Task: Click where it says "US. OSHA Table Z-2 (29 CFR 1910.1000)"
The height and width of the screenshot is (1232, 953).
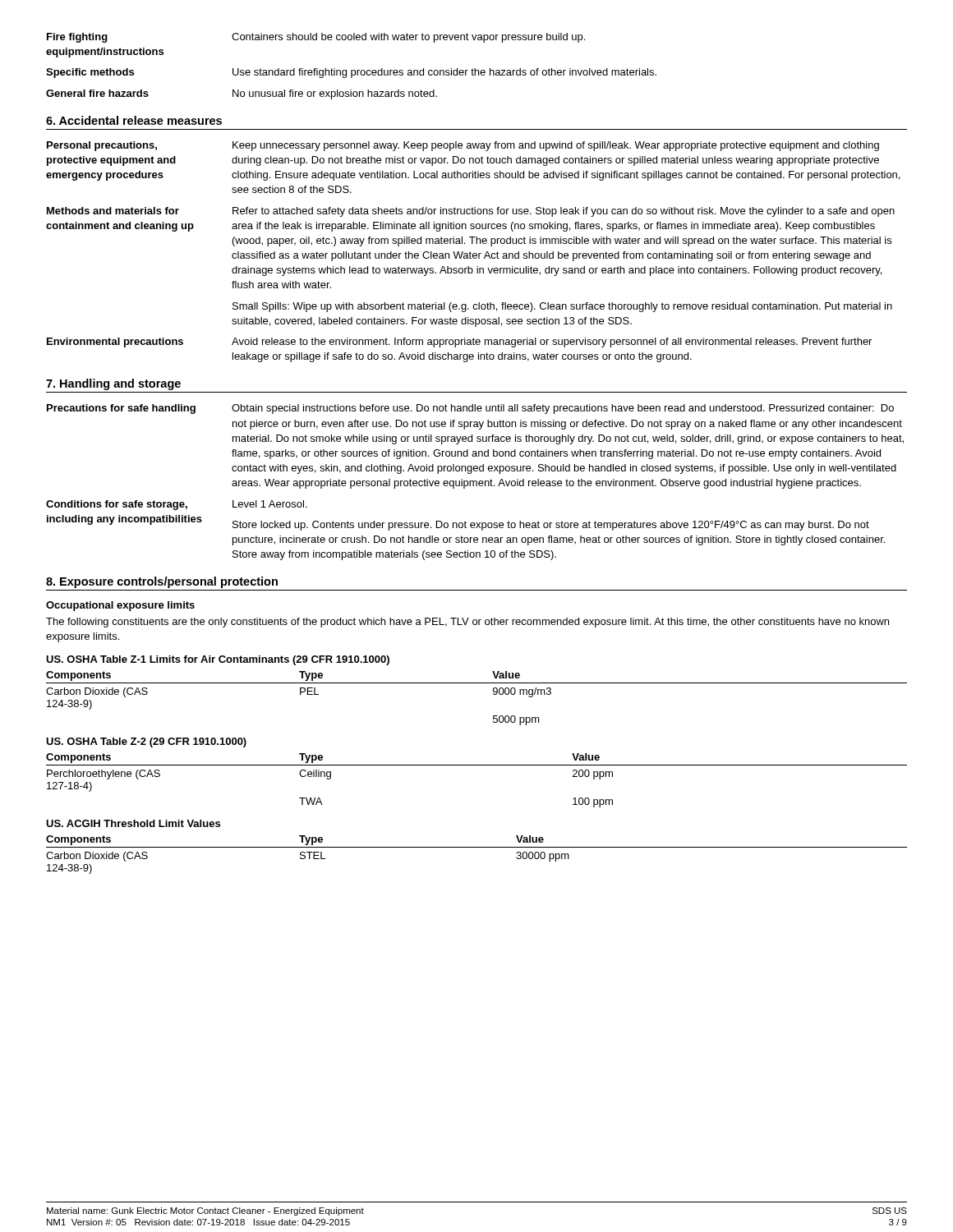Action: click(x=146, y=742)
